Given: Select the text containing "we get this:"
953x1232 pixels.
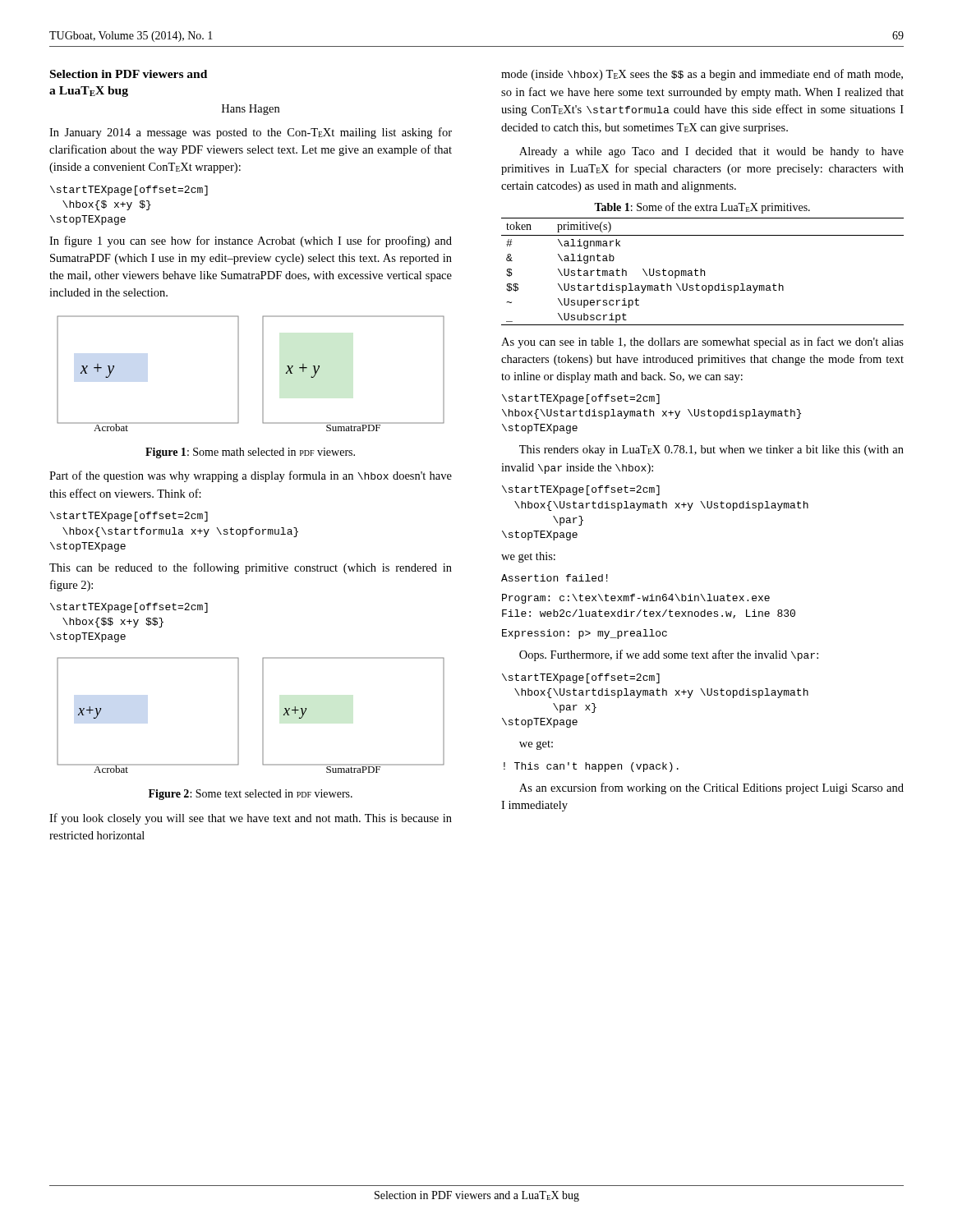Looking at the screenshot, I should pos(528,557).
